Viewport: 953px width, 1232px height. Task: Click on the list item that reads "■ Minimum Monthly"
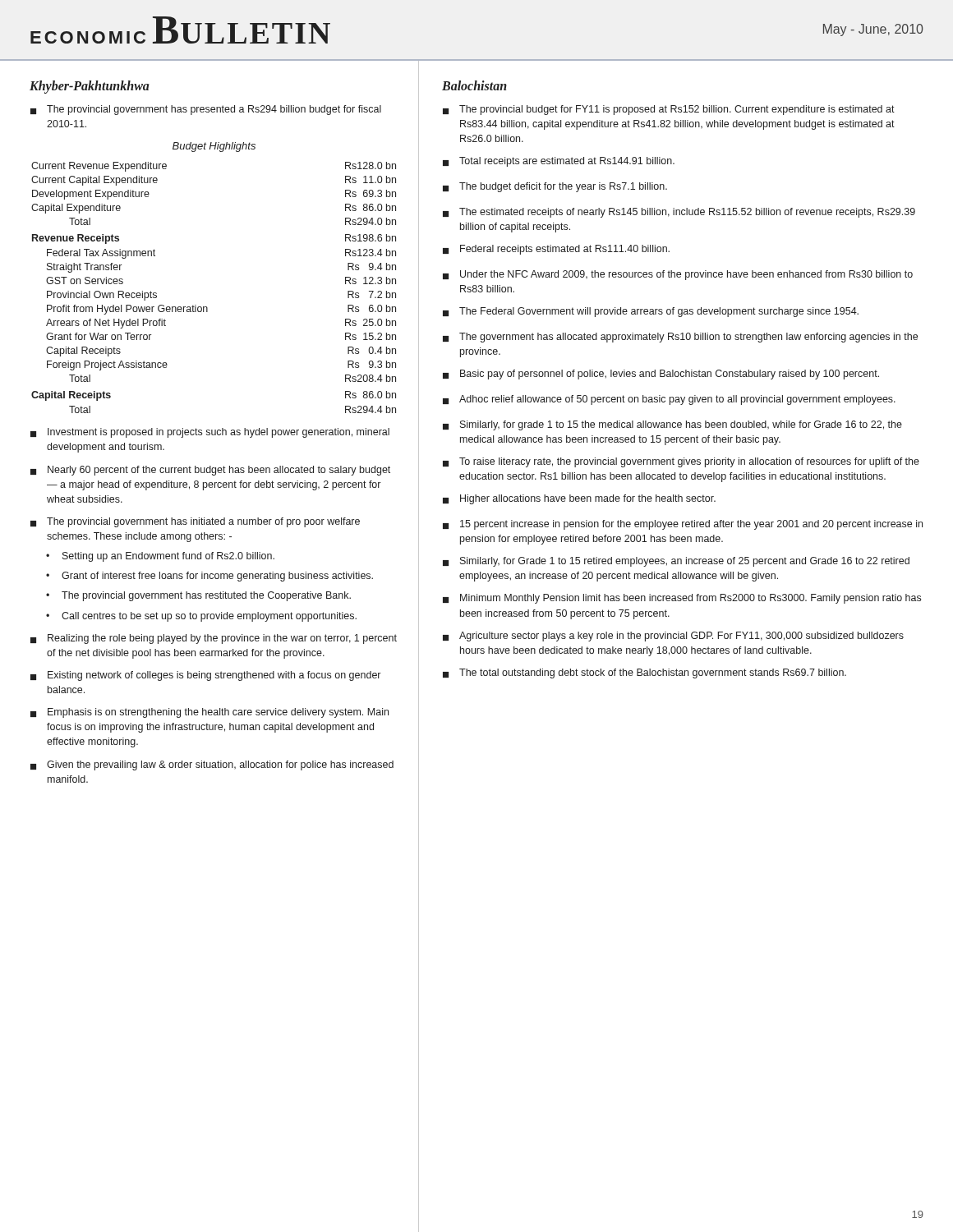pos(683,606)
